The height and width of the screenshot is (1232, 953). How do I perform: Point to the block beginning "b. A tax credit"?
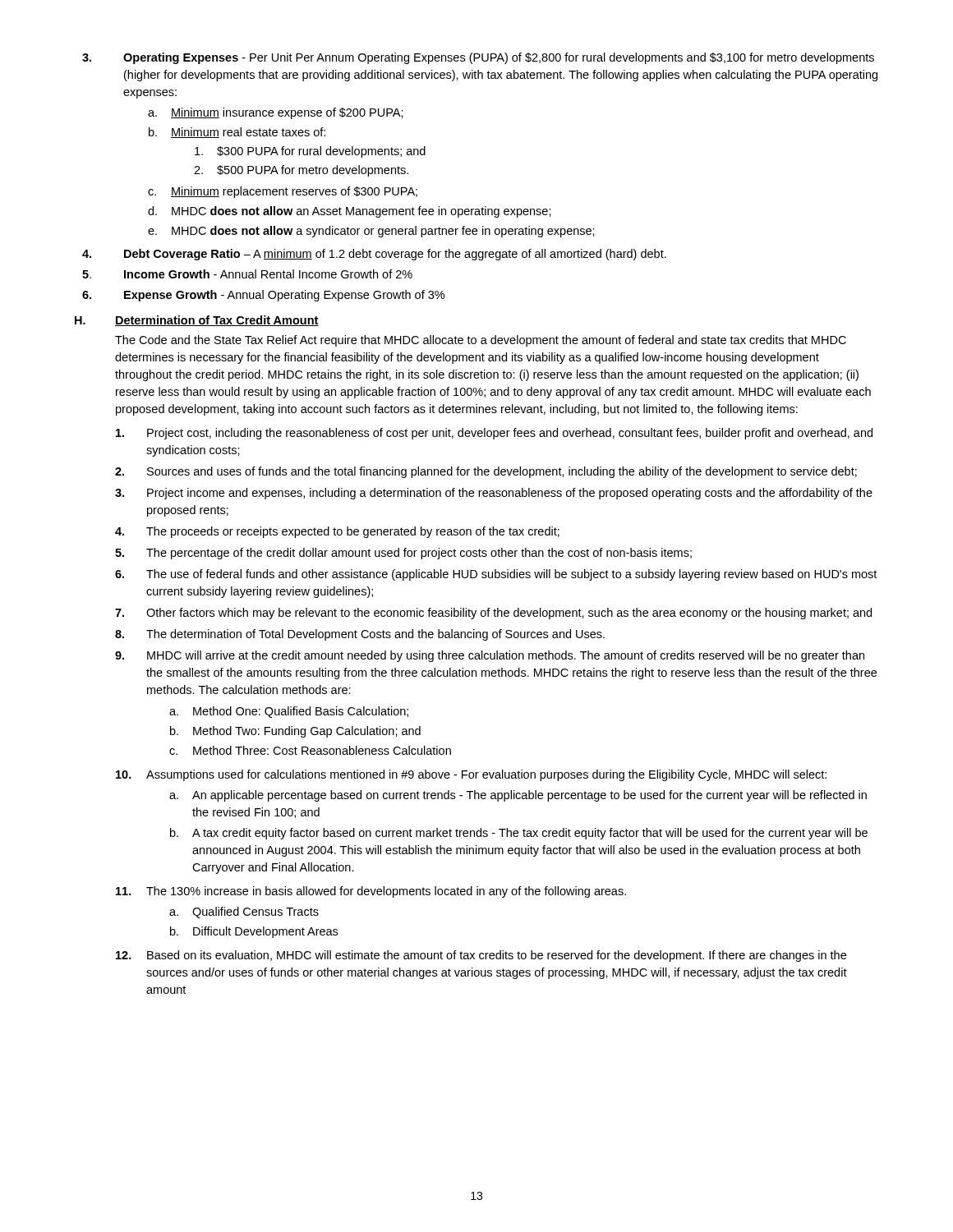click(x=524, y=850)
